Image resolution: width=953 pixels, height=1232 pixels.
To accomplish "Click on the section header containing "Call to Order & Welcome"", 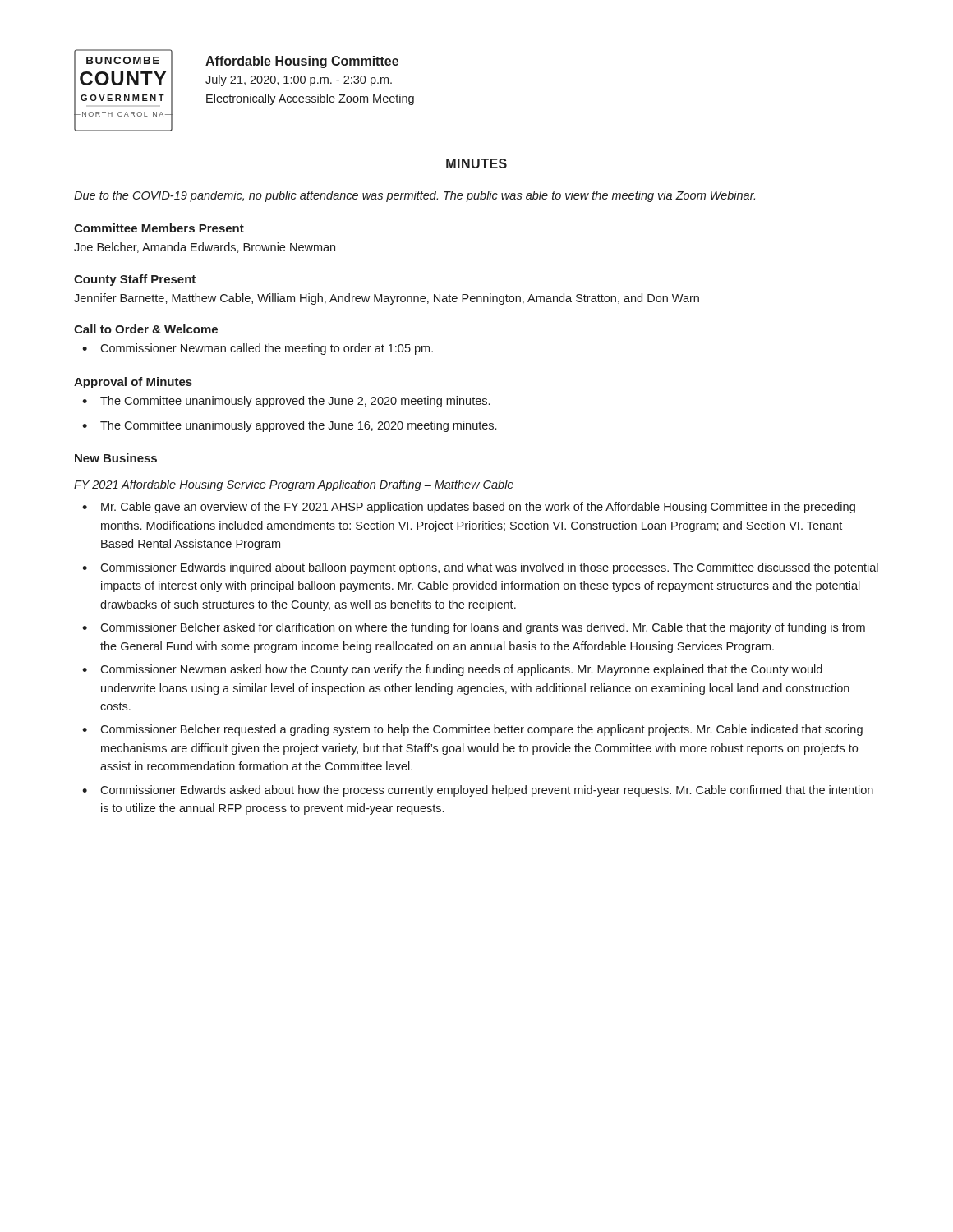I will [x=146, y=329].
